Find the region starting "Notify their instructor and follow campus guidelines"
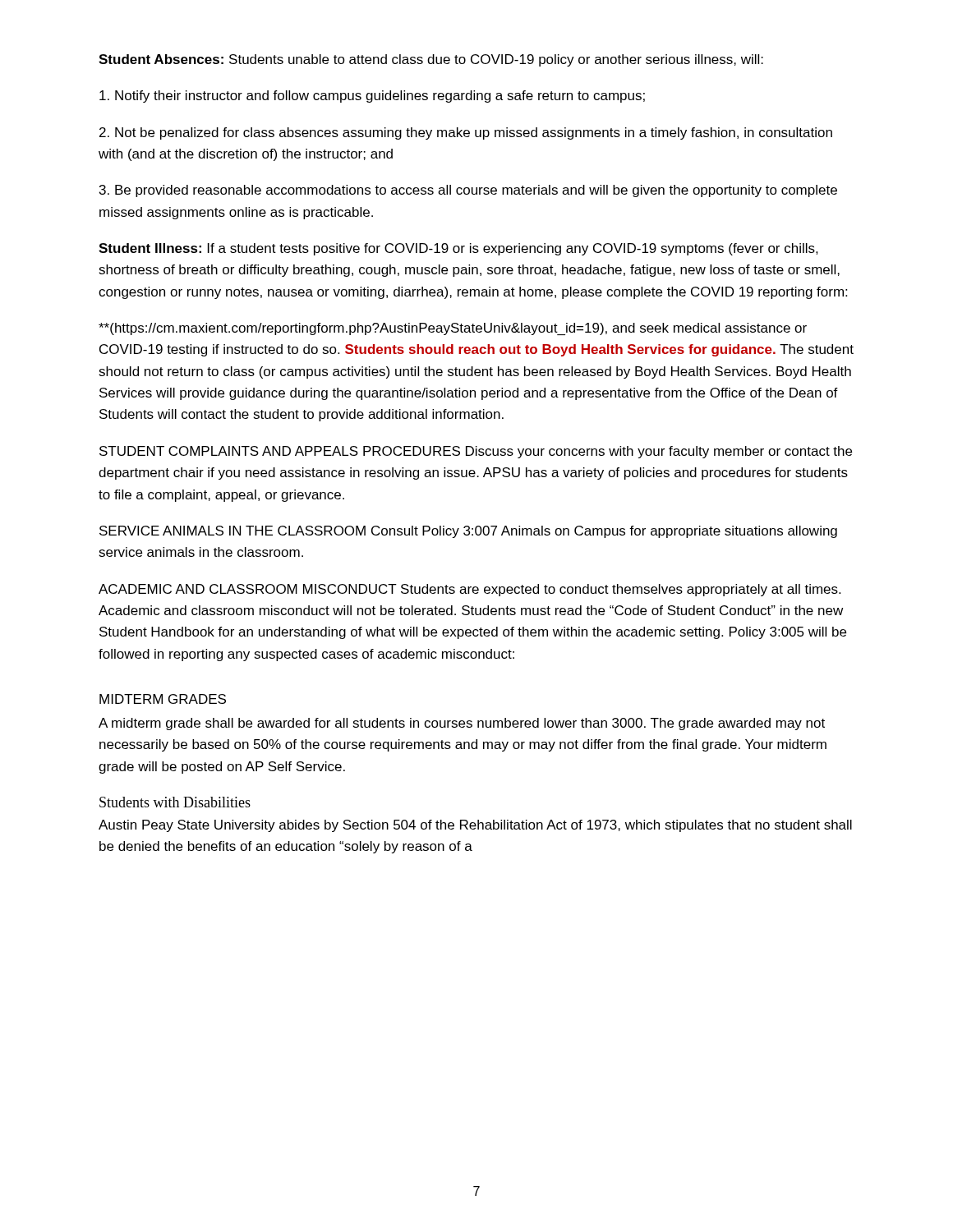Image resolution: width=953 pixels, height=1232 pixels. (476, 97)
